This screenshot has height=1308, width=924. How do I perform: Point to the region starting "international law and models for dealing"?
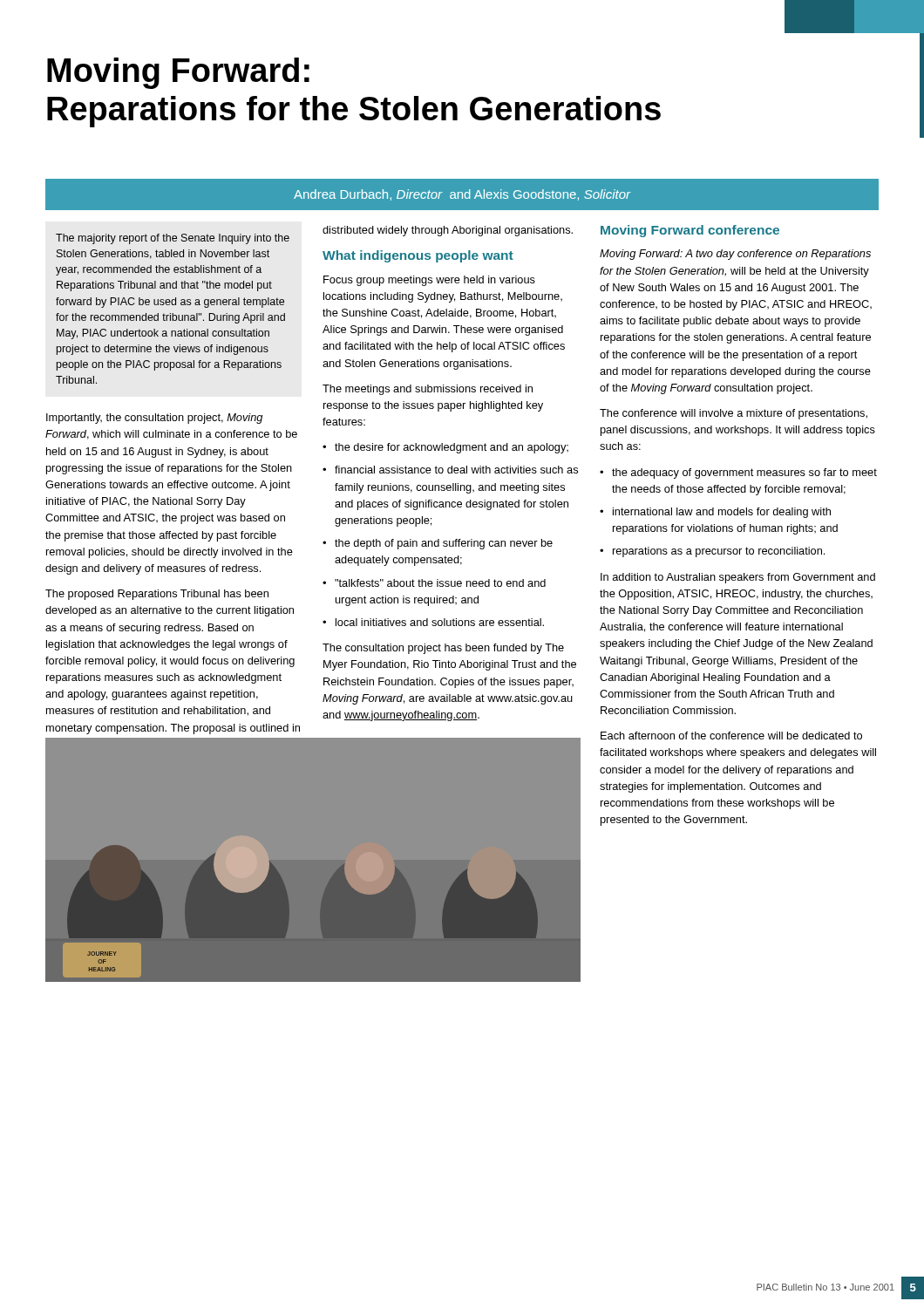point(725,520)
